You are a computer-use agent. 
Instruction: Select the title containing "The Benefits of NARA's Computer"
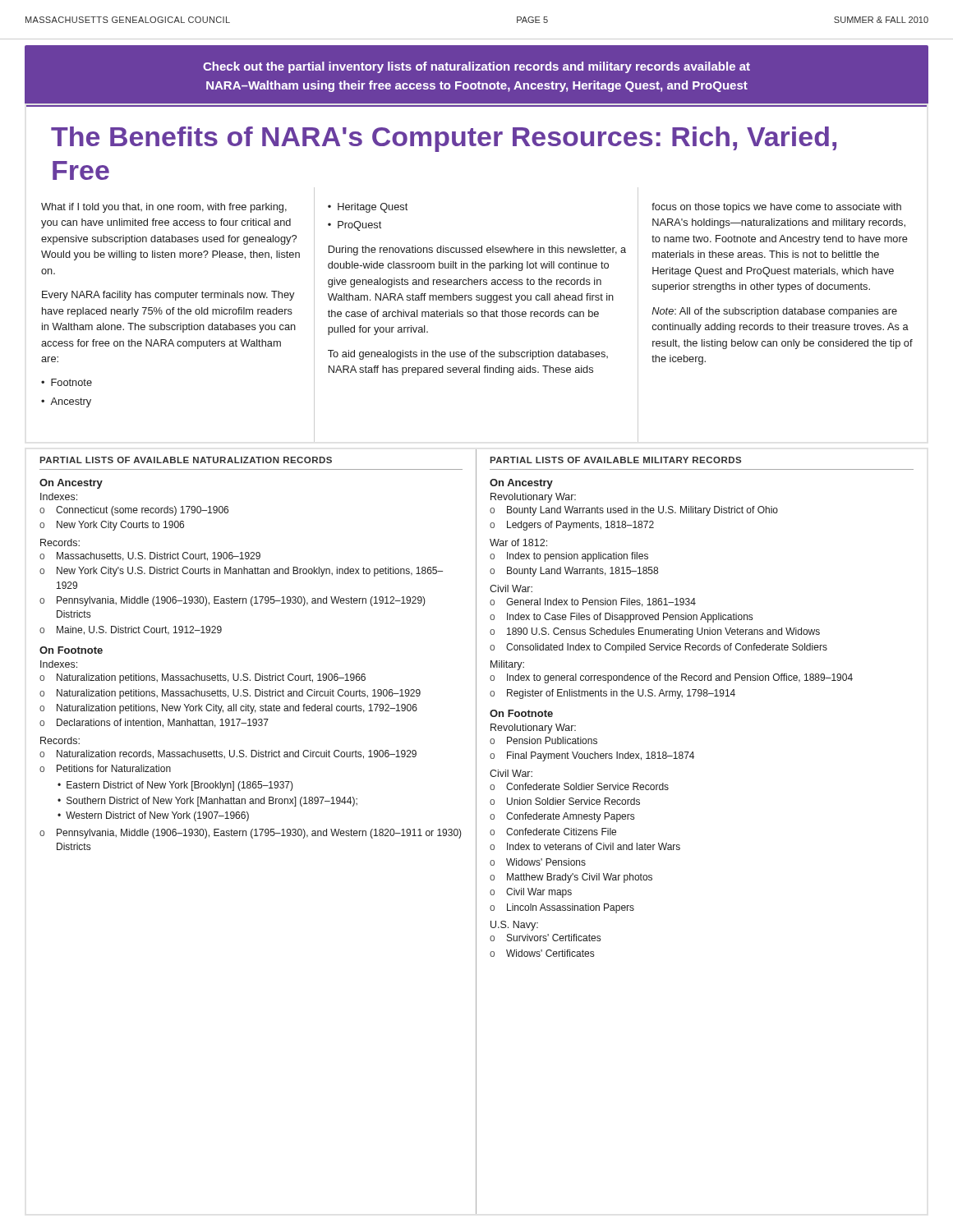[476, 153]
